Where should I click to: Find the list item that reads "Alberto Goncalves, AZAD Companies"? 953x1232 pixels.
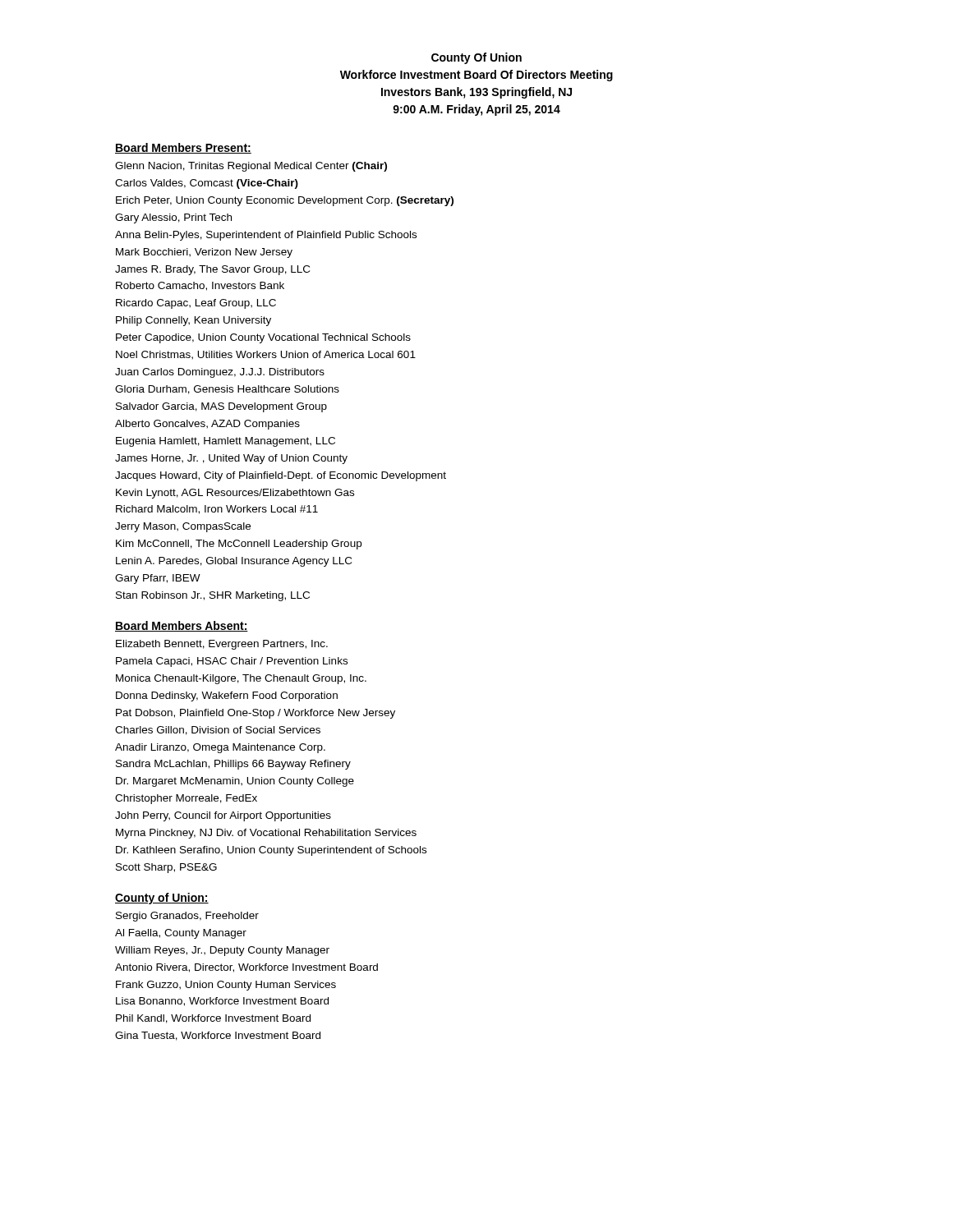[207, 425]
